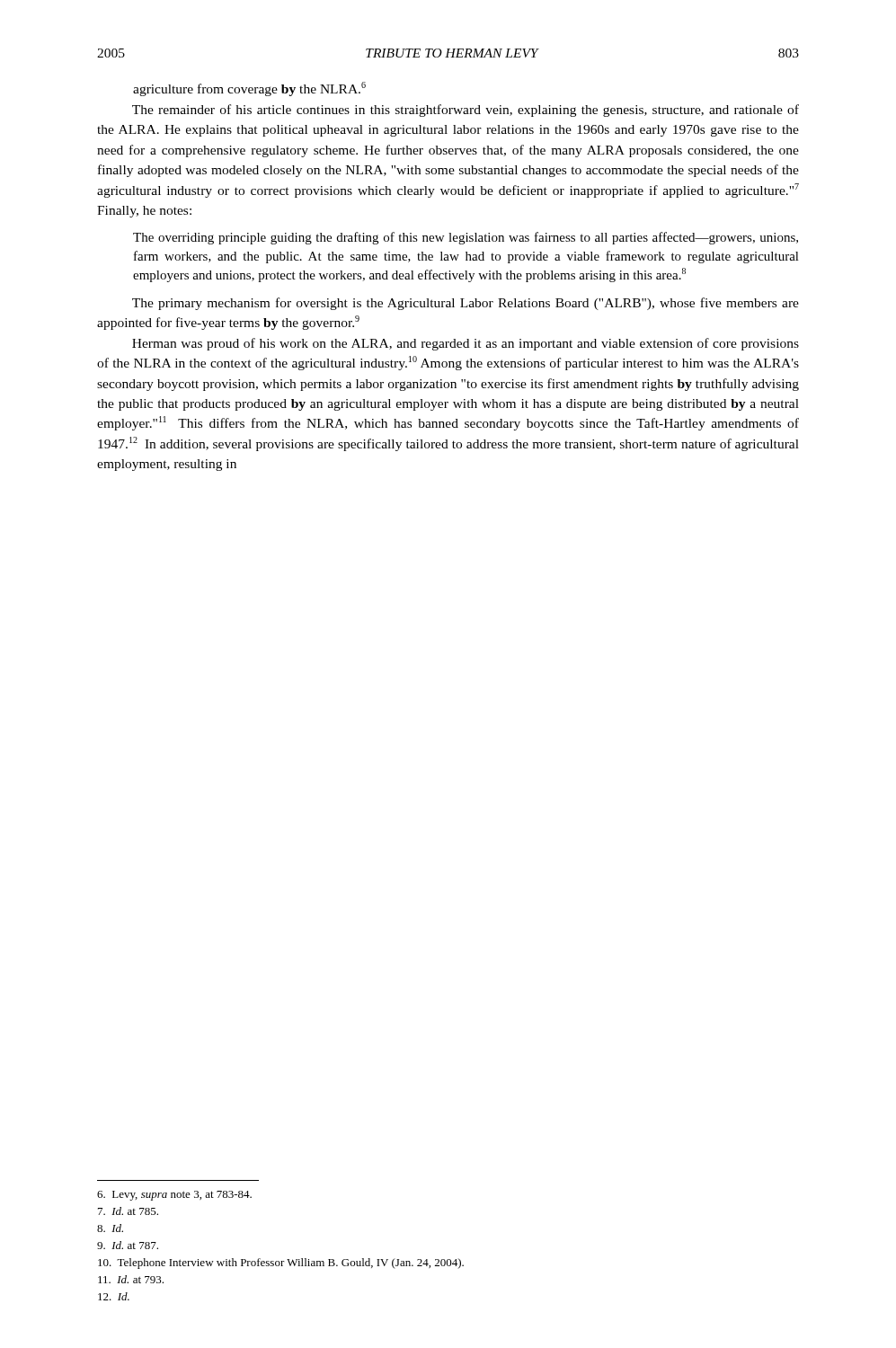The width and height of the screenshot is (896, 1348).
Task: Locate the passage starting "The overriding principle guiding"
Action: (466, 256)
